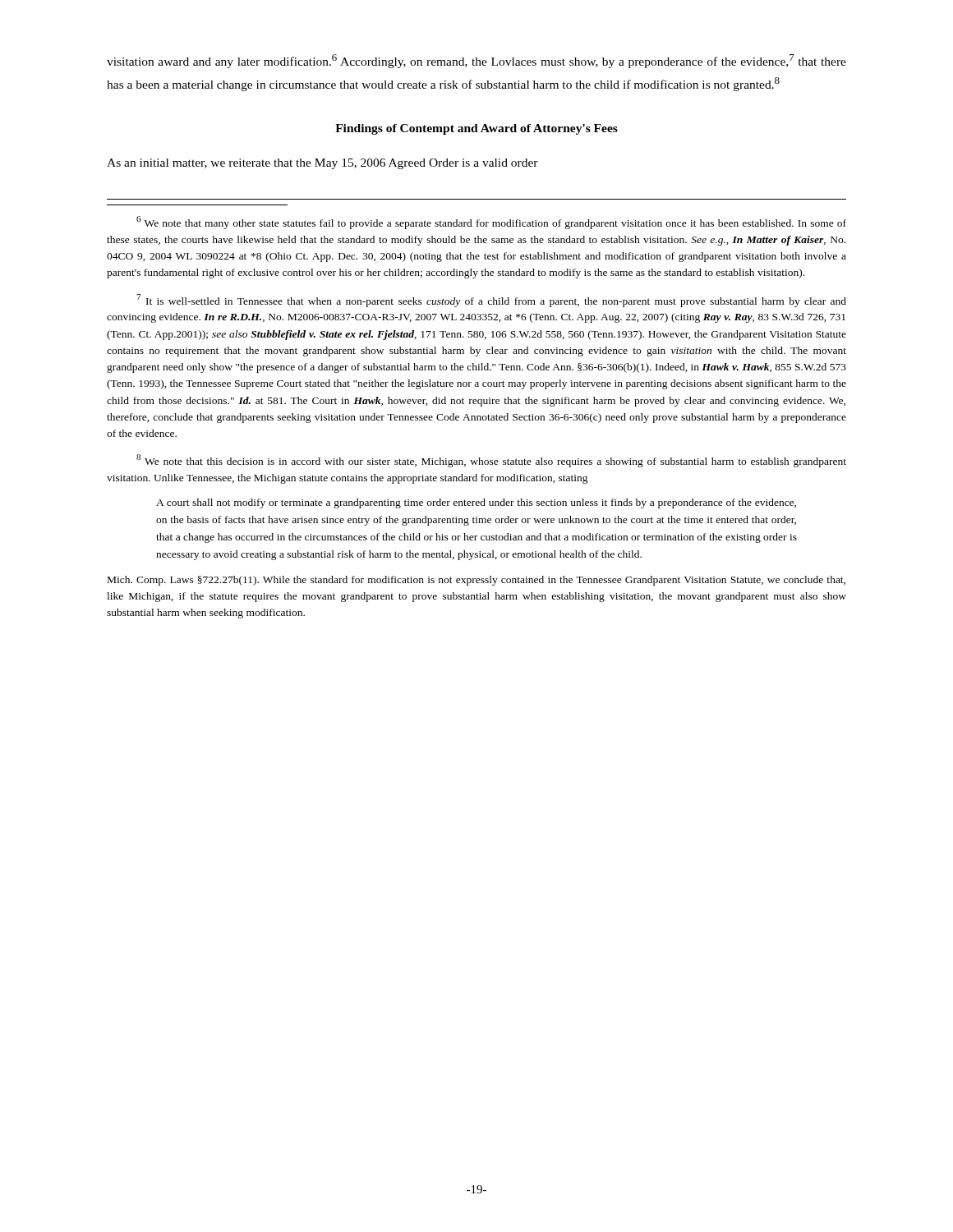
Task: Navigate to the passage starting "A court shall not modify or terminate a"
Action: click(476, 528)
